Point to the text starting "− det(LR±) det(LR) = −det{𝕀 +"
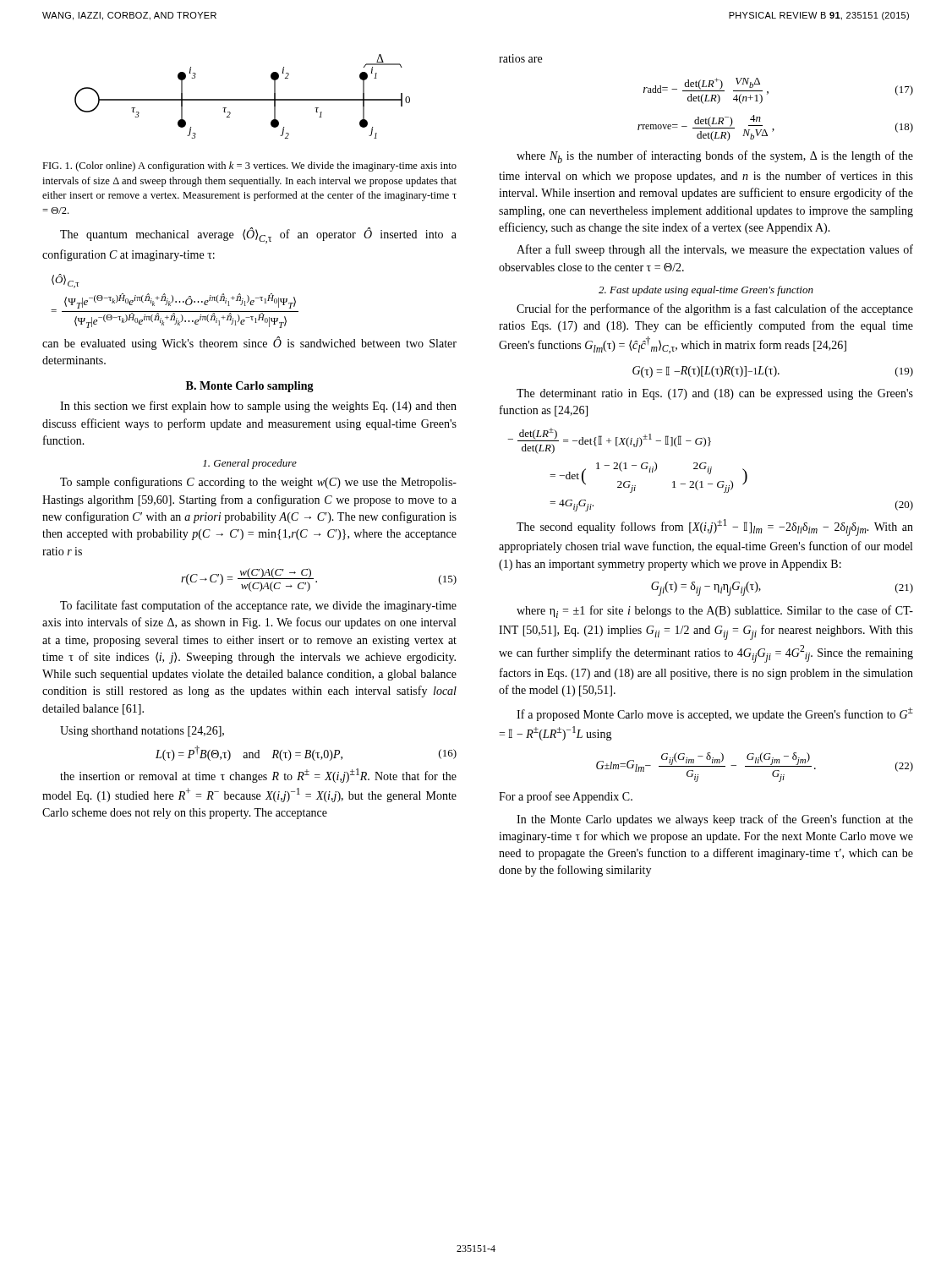This screenshot has height=1268, width=952. 706,468
